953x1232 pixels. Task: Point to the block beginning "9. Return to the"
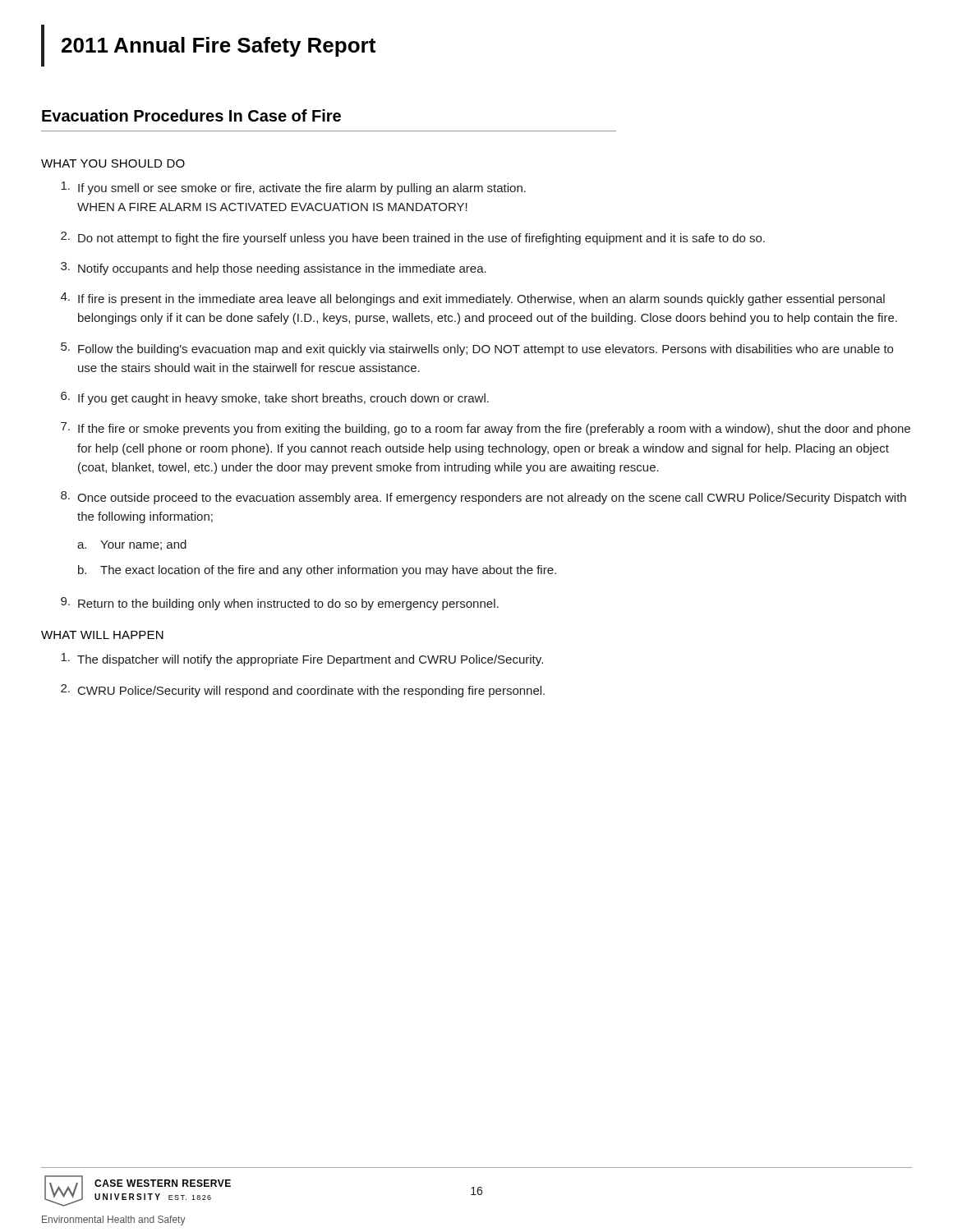[x=476, y=603]
